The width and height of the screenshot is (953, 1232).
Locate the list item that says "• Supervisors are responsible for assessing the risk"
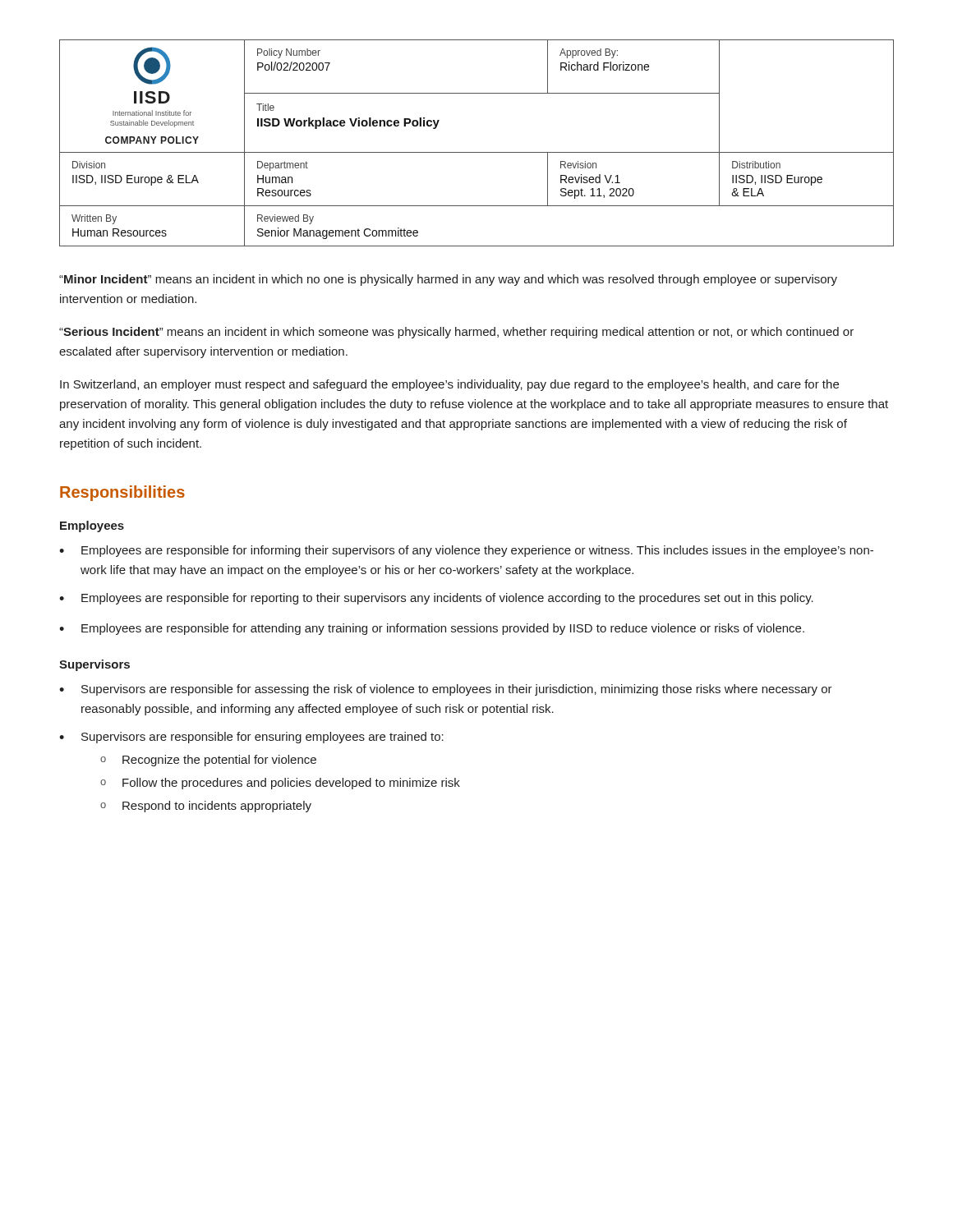[x=476, y=699]
